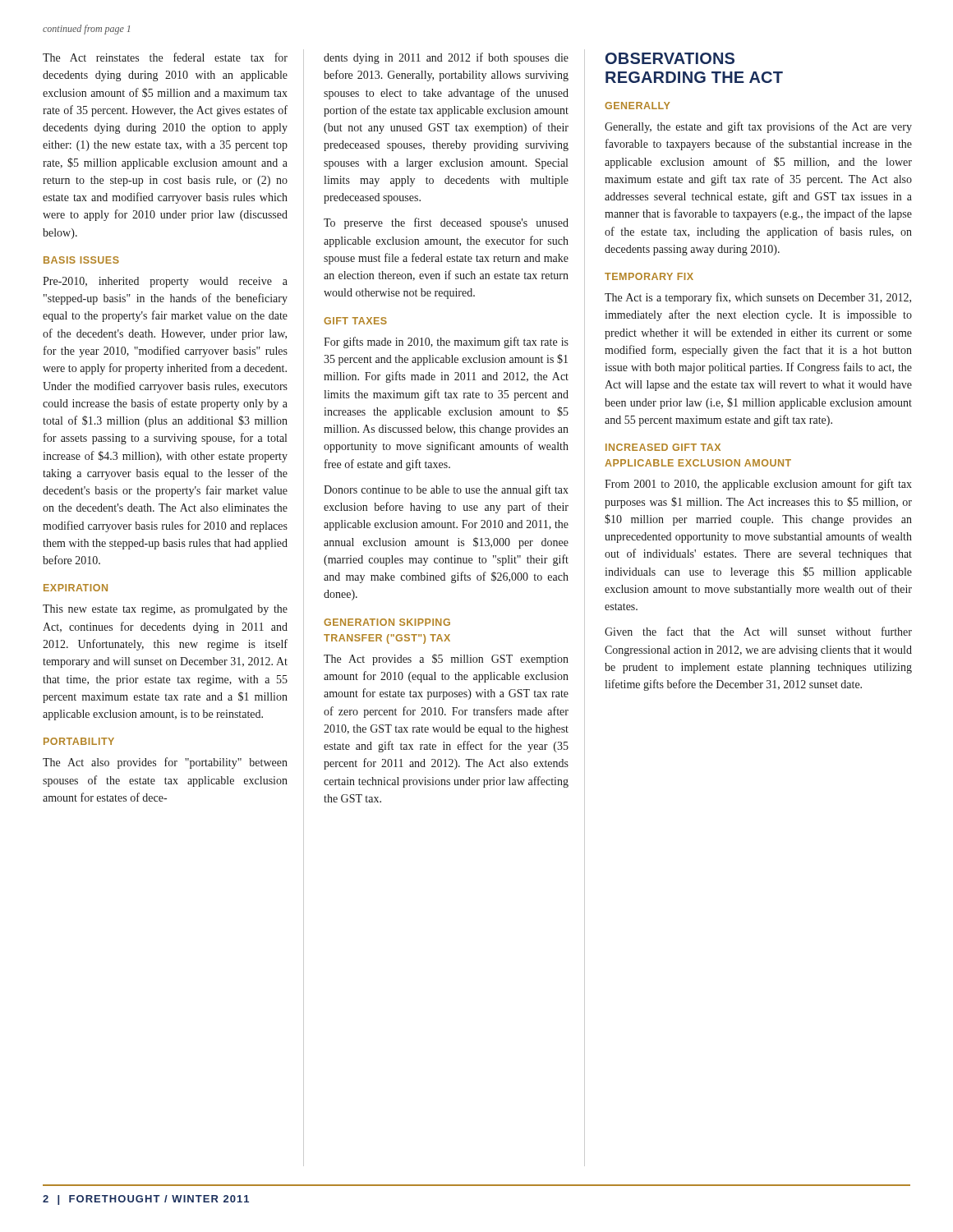Point to the text block starting "The Act is a temporary fix, which sunsets"
Screen dimensions: 1232x953
758,359
